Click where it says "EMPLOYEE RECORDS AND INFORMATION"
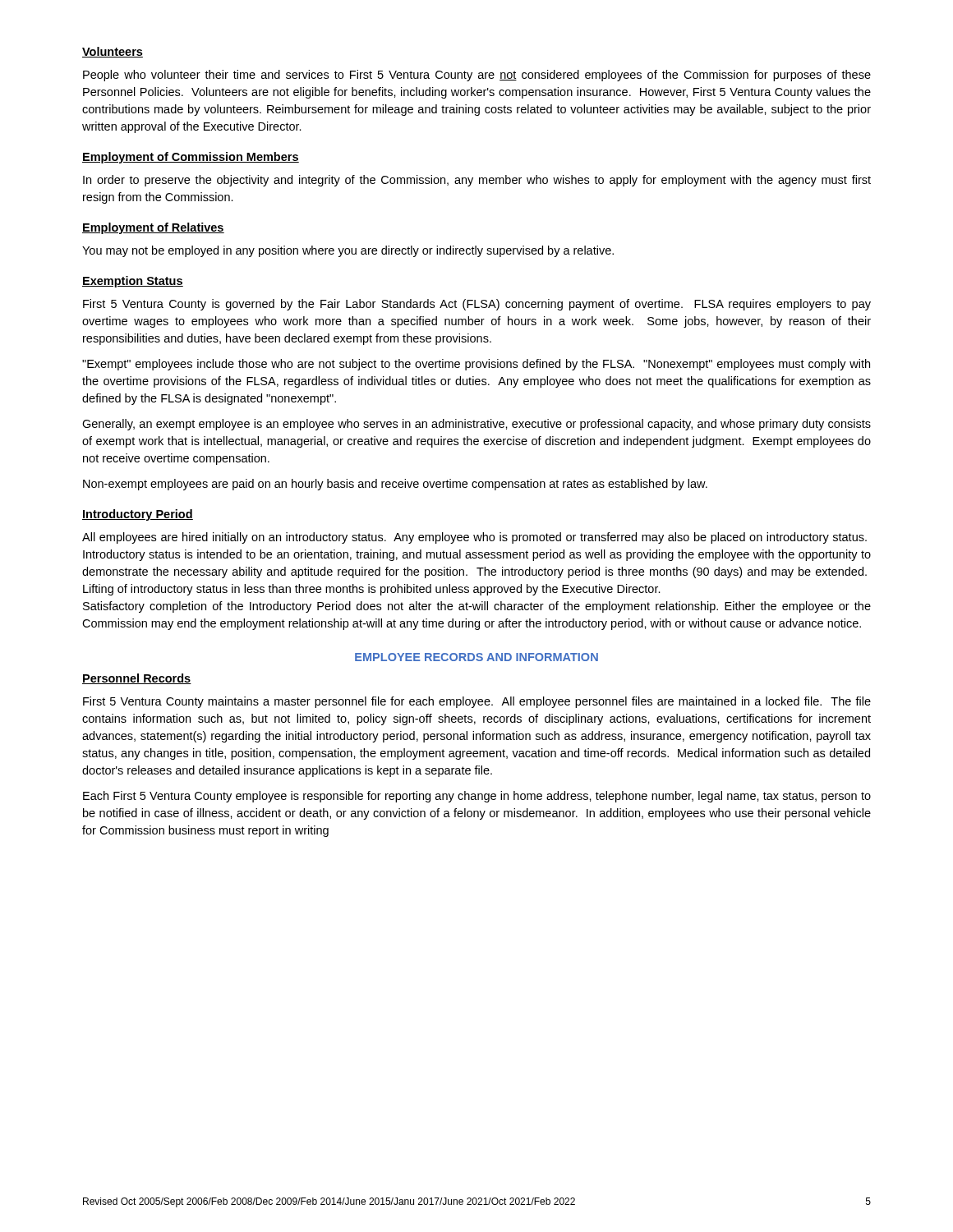Image resolution: width=953 pixels, height=1232 pixels. point(476,657)
